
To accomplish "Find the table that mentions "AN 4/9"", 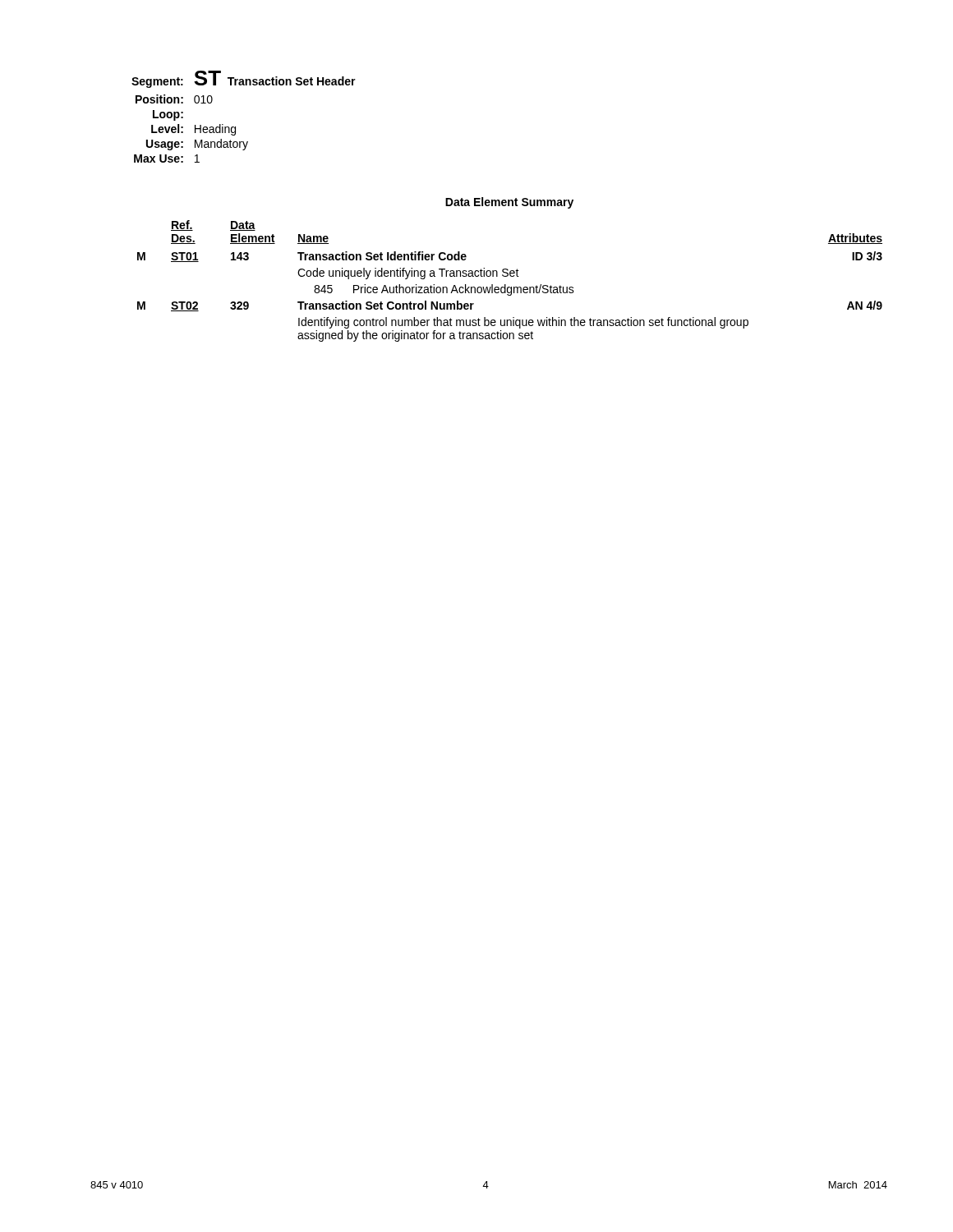I will (x=509, y=280).
